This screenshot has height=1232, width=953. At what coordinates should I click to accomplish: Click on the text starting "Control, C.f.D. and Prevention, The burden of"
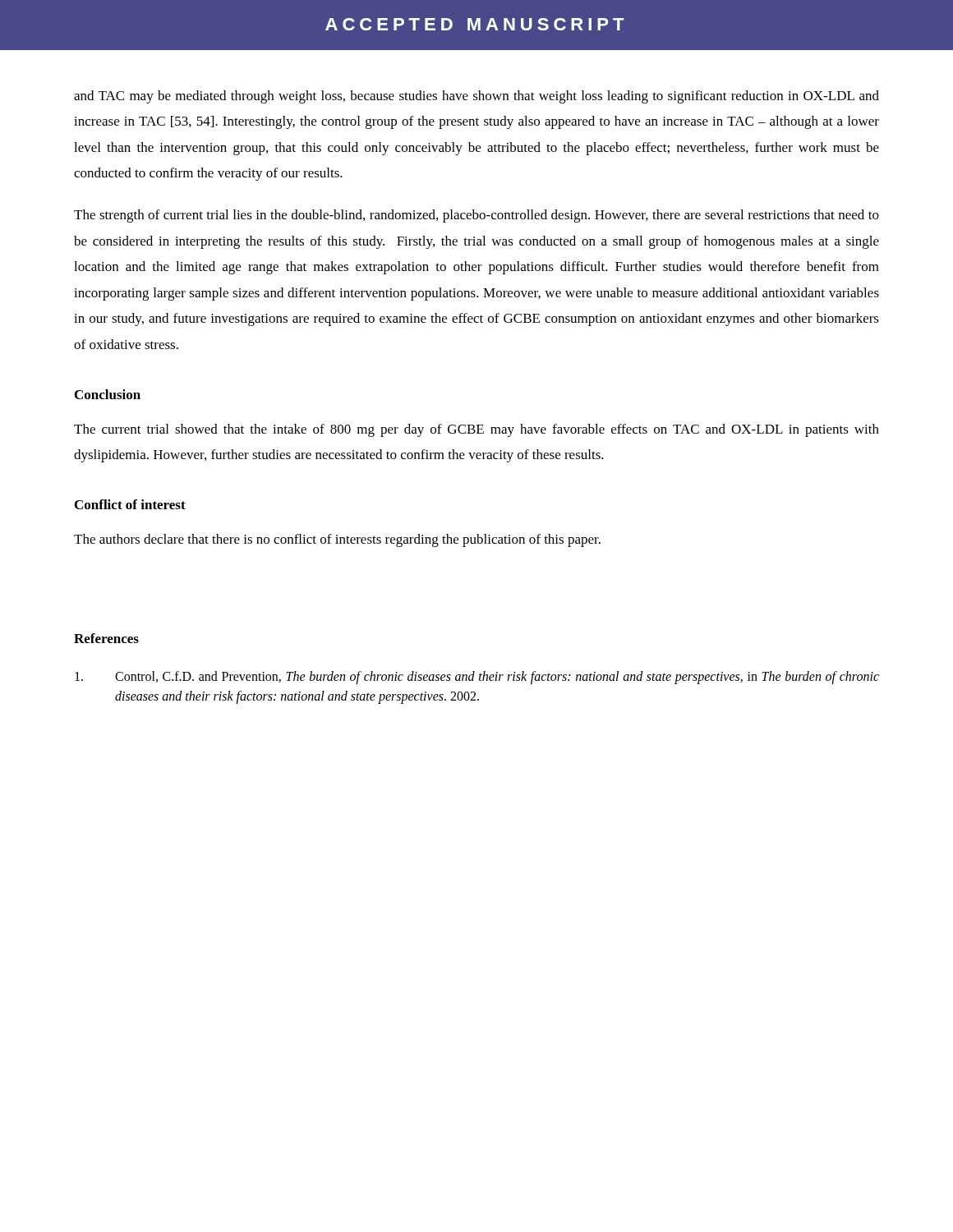point(476,686)
